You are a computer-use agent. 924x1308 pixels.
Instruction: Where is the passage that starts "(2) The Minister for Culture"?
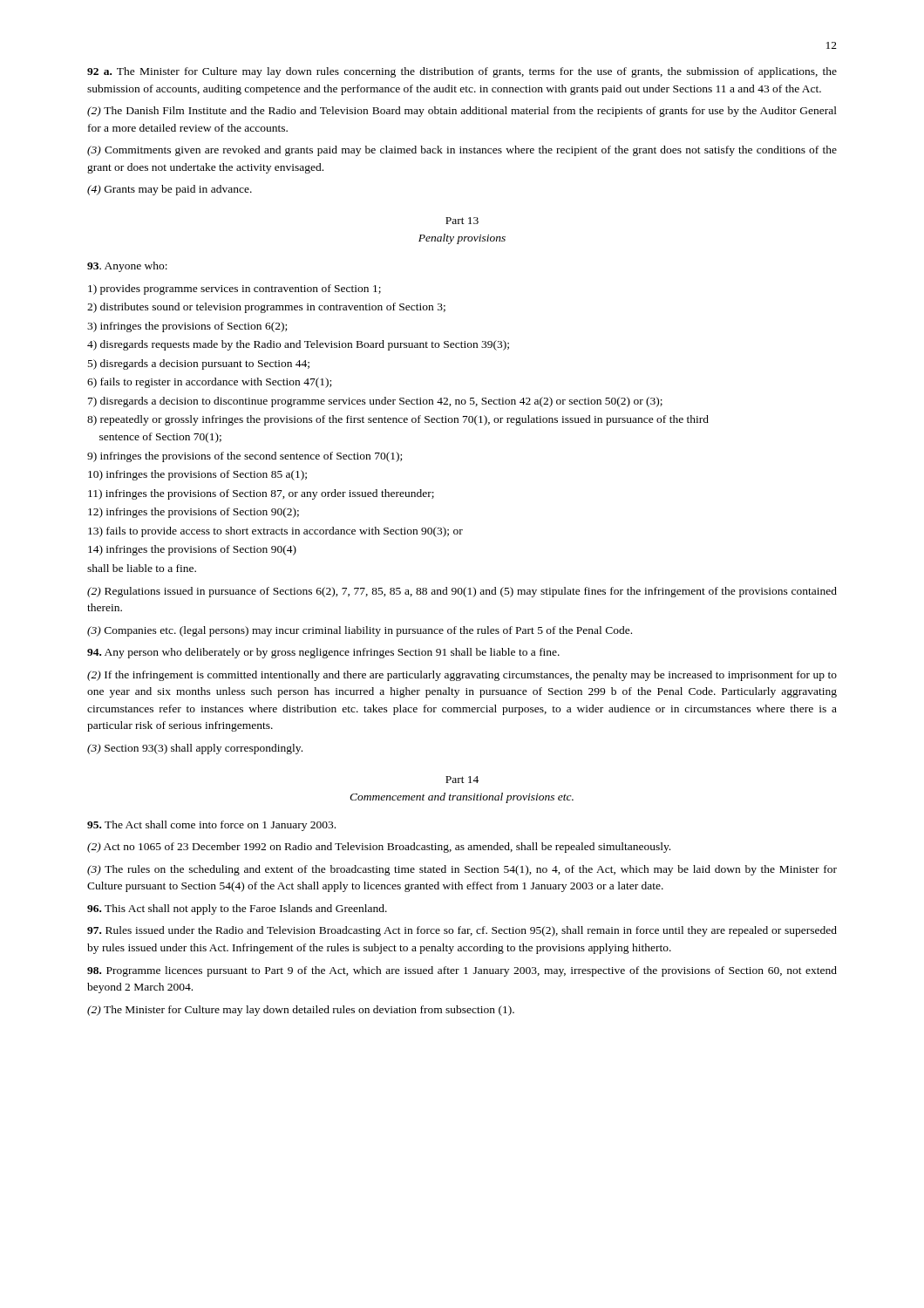pos(462,1009)
